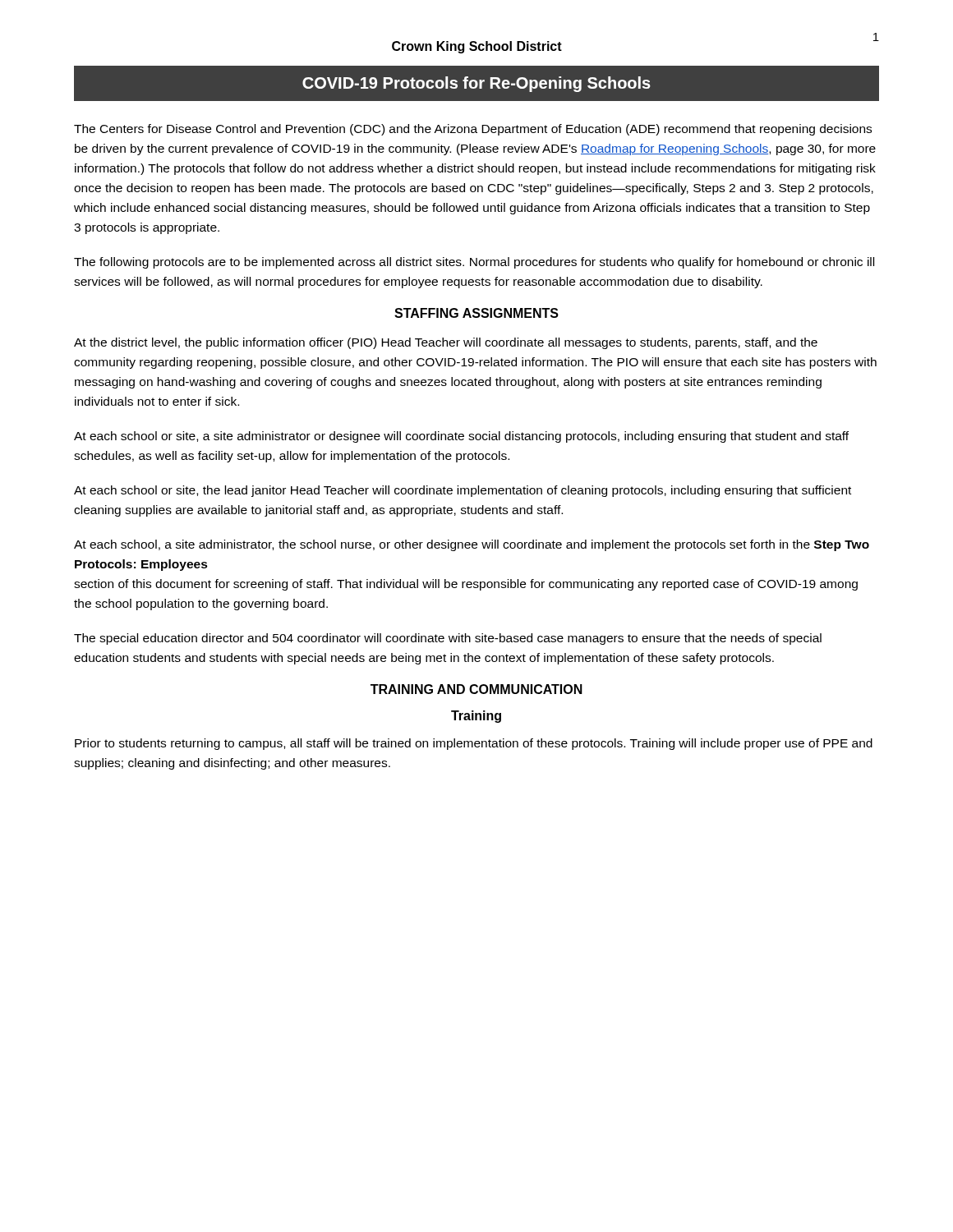Where does it say "TRAINING AND COMMUNICATION"?
Screen dimensions: 1232x953
476,690
